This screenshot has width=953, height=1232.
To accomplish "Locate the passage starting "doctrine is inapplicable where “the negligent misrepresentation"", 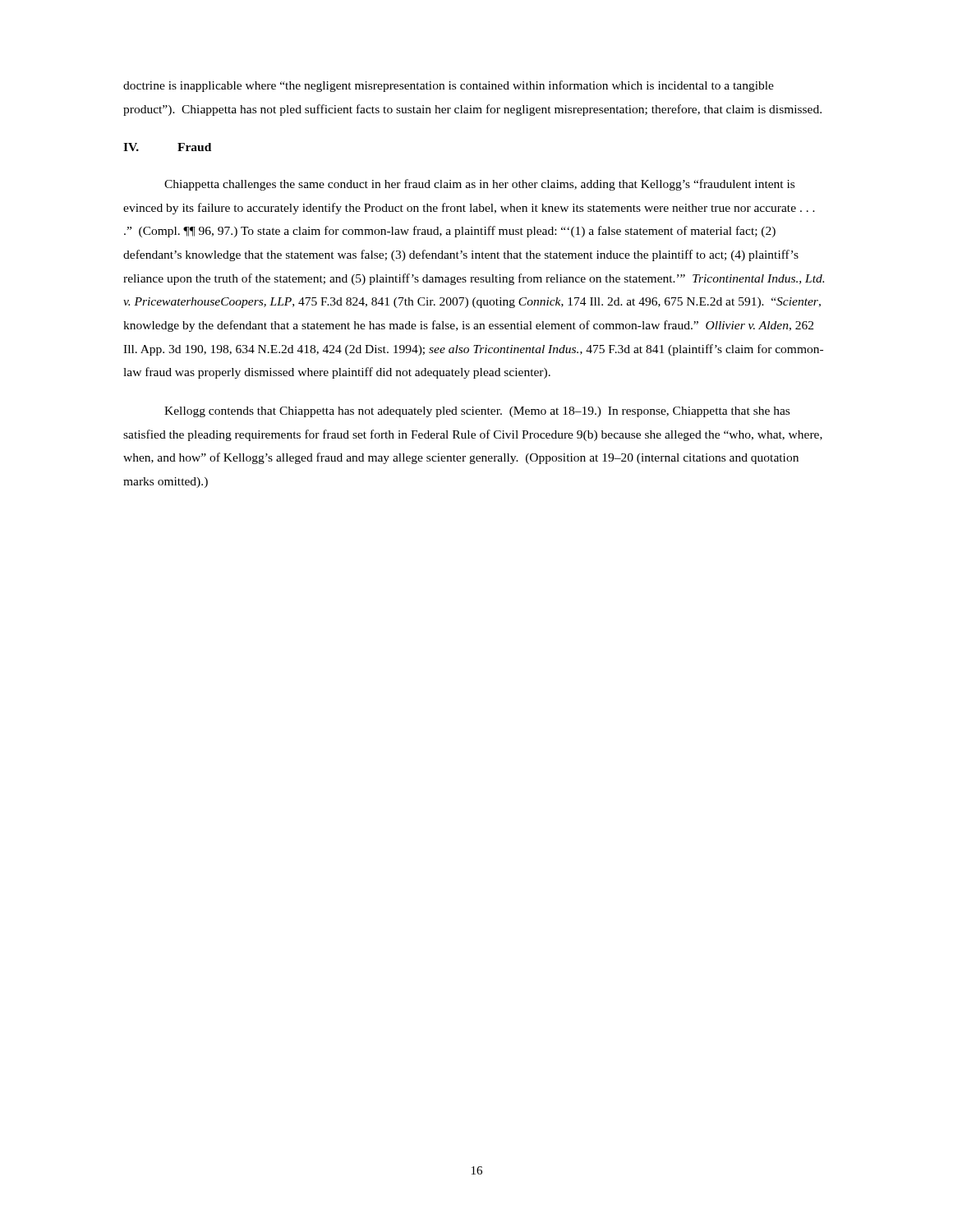I will point(476,97).
